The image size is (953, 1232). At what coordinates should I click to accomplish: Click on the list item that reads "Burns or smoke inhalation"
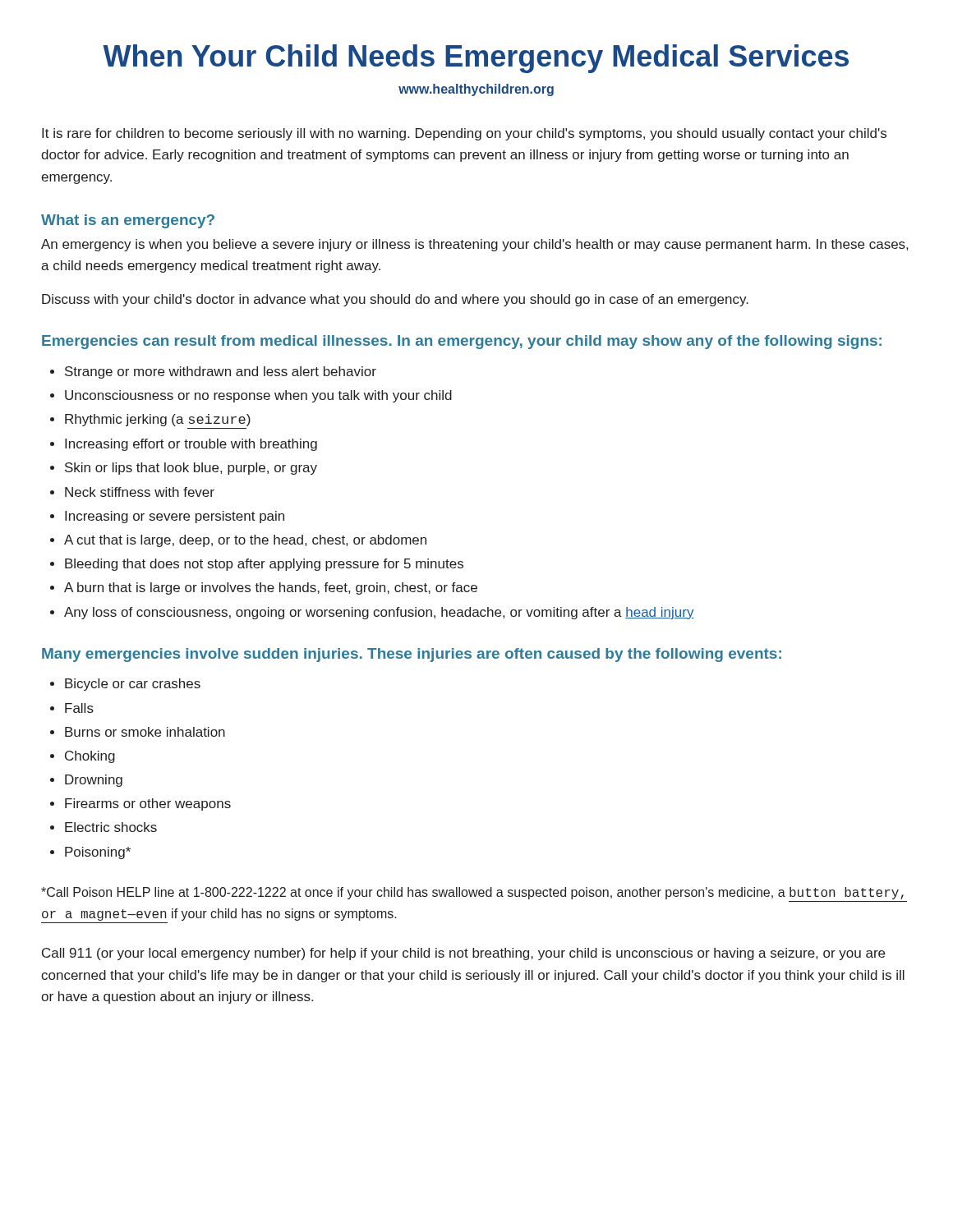(x=145, y=732)
